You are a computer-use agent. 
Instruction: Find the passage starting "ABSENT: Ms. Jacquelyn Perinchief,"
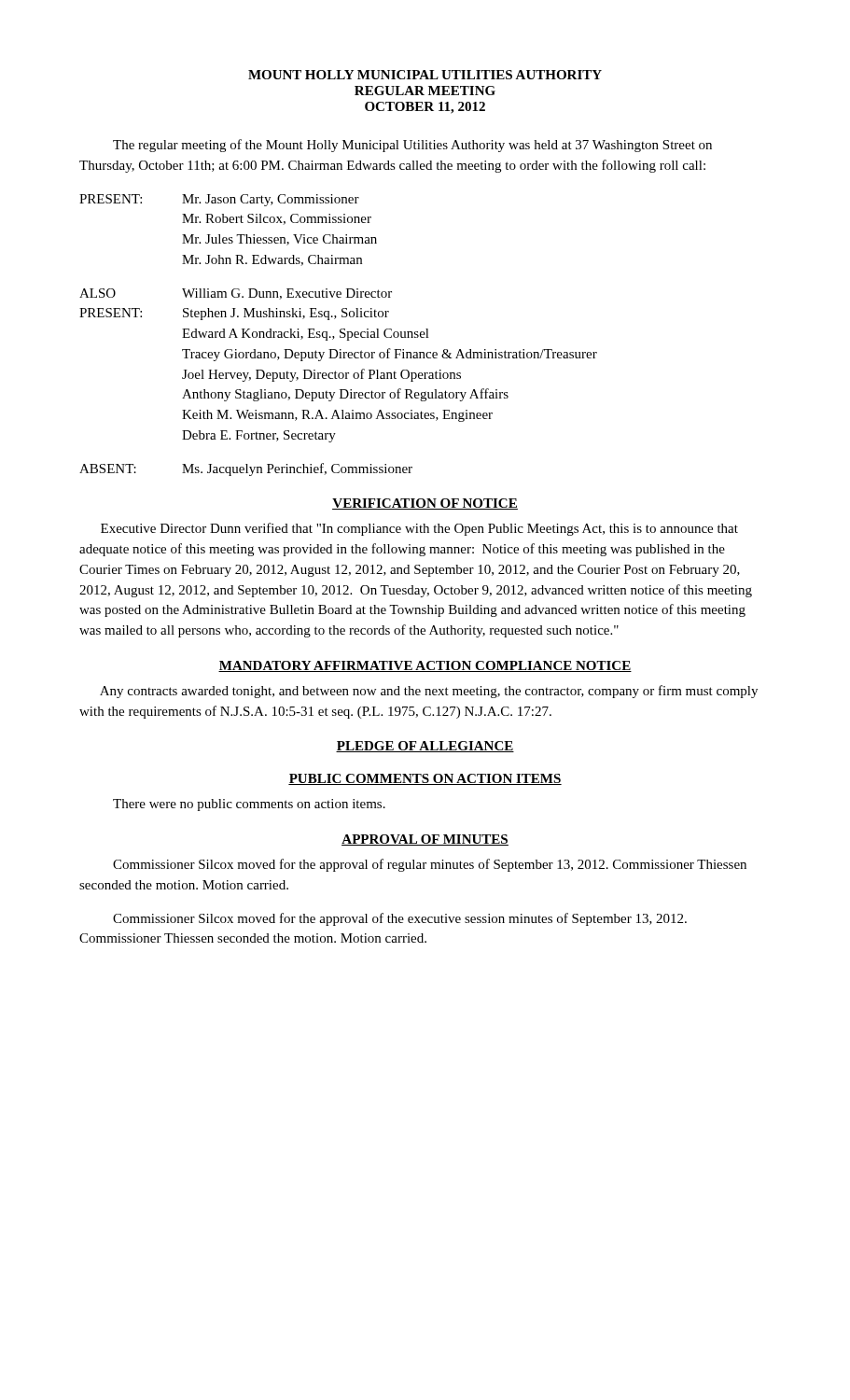[x=246, y=469]
